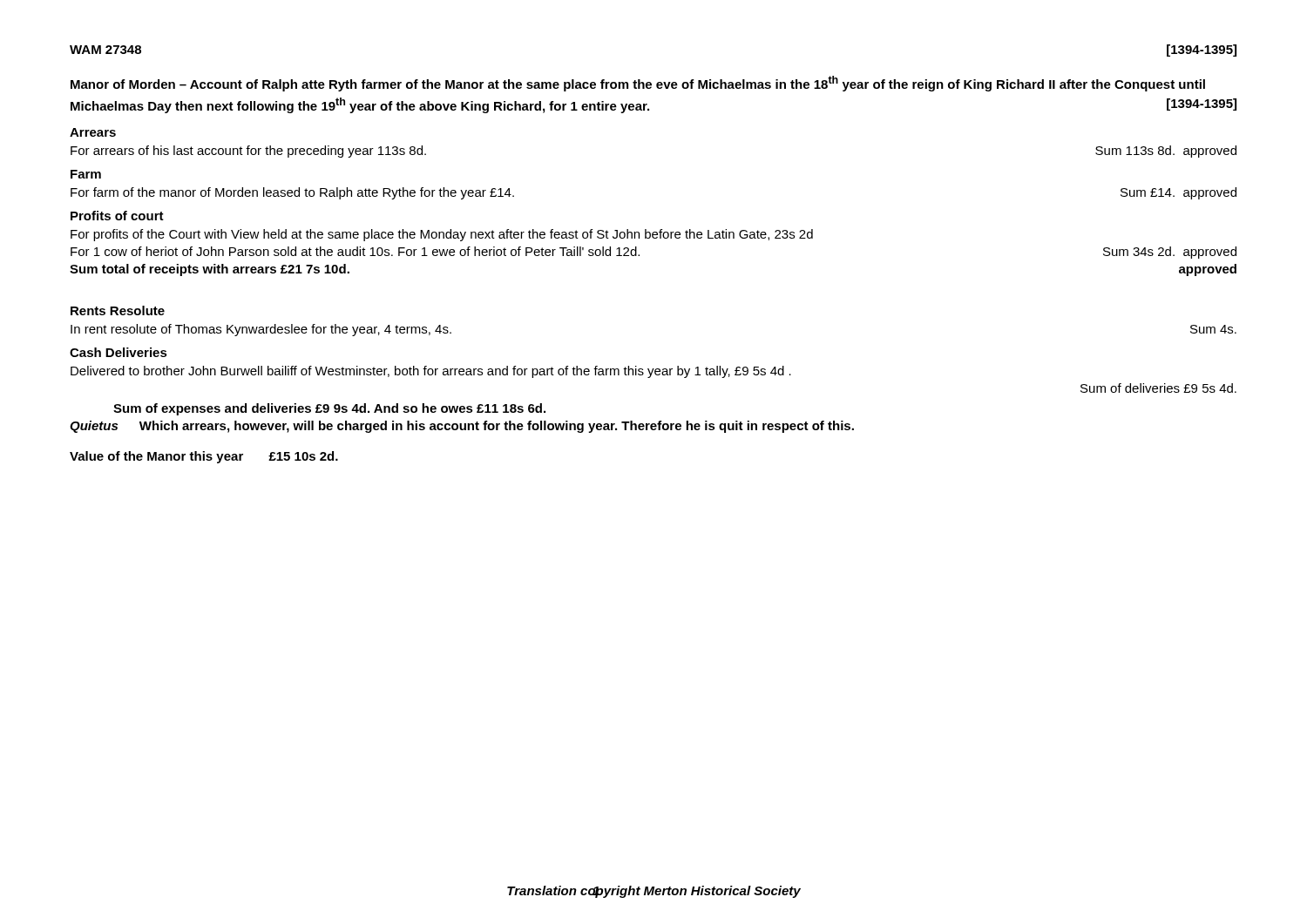Find the title containing "Manor of Morden – Account of"

point(654,94)
